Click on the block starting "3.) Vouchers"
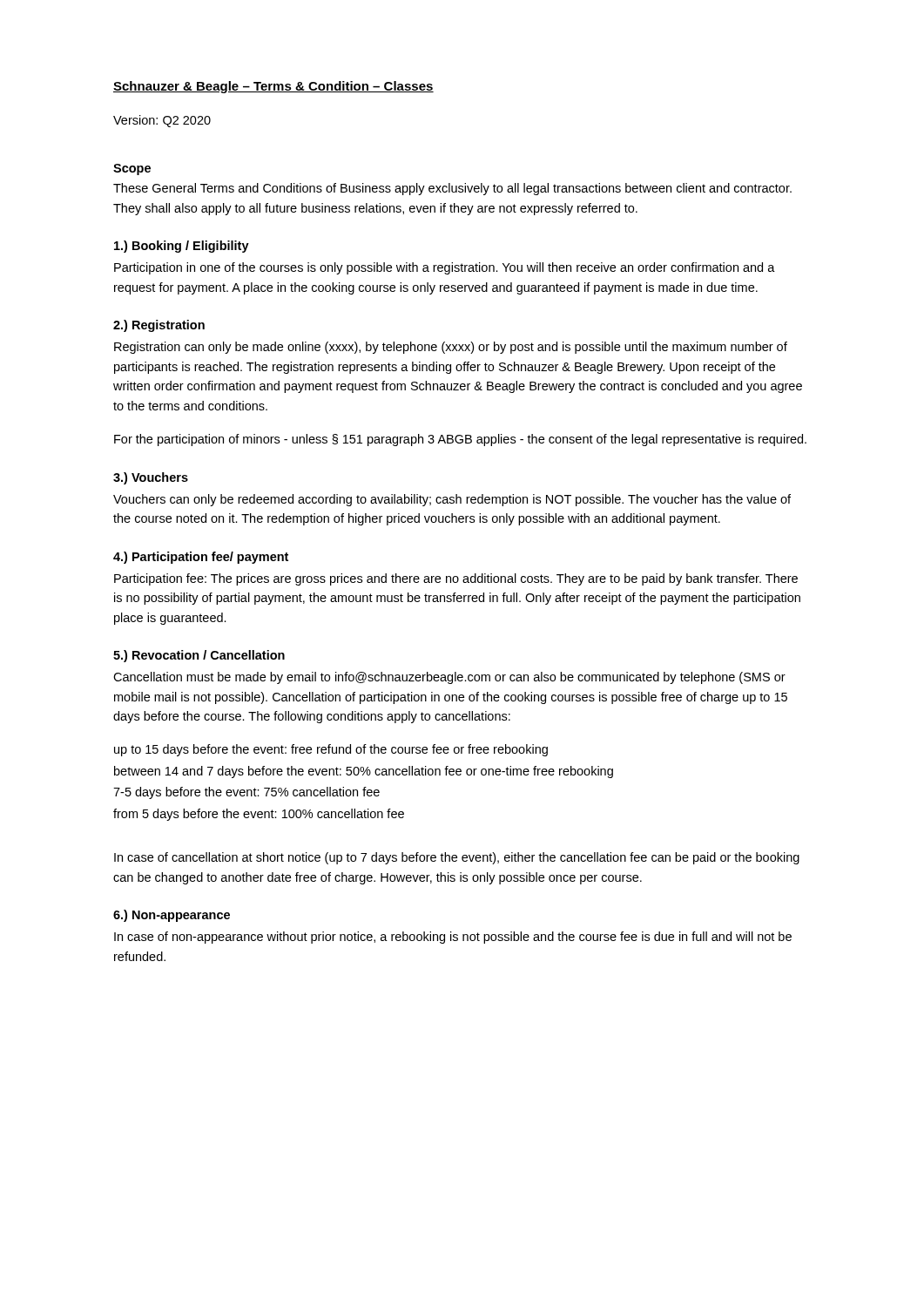This screenshot has width=924, height=1307. (x=151, y=477)
